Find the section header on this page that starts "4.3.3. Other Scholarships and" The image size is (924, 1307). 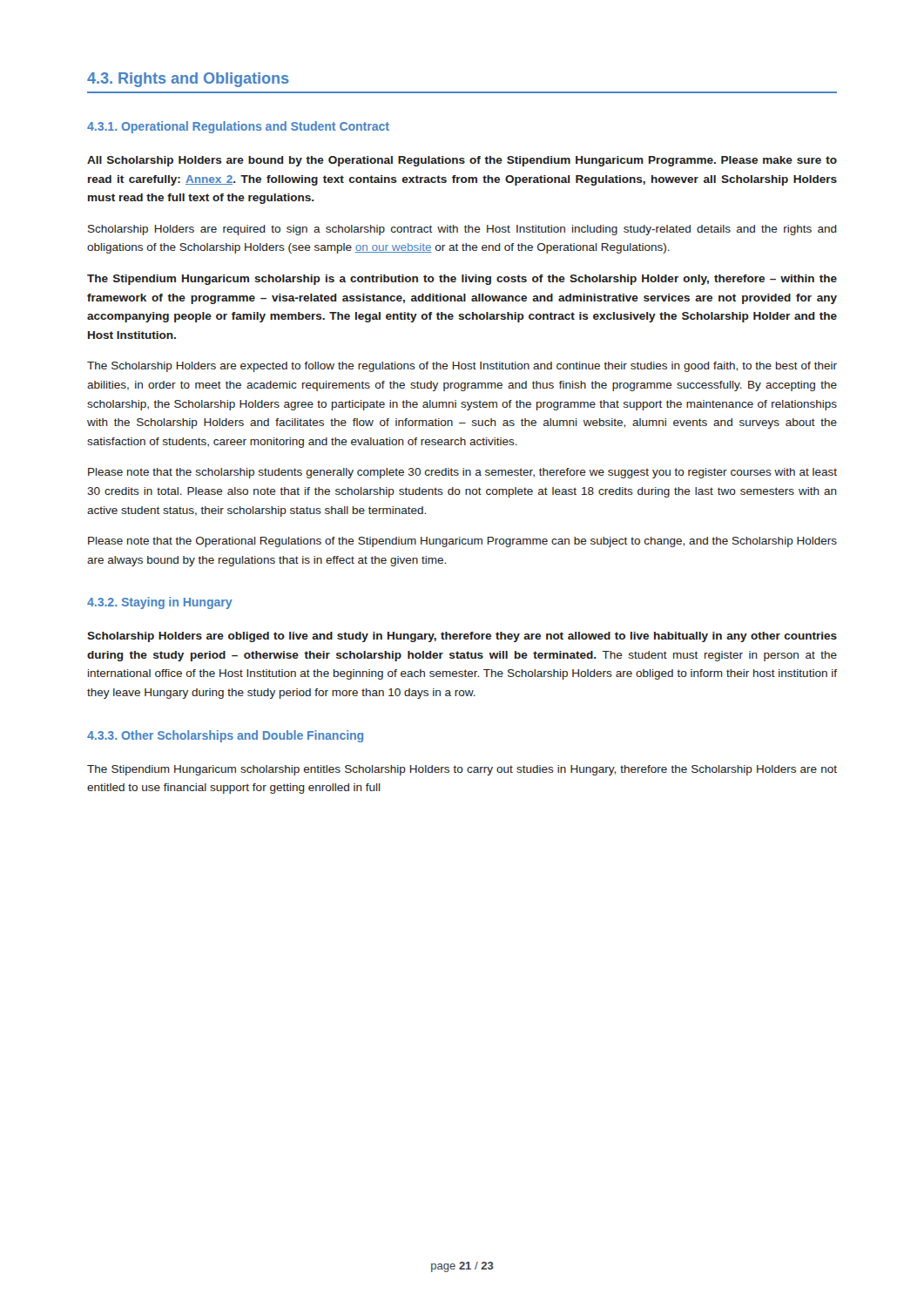coord(225,736)
